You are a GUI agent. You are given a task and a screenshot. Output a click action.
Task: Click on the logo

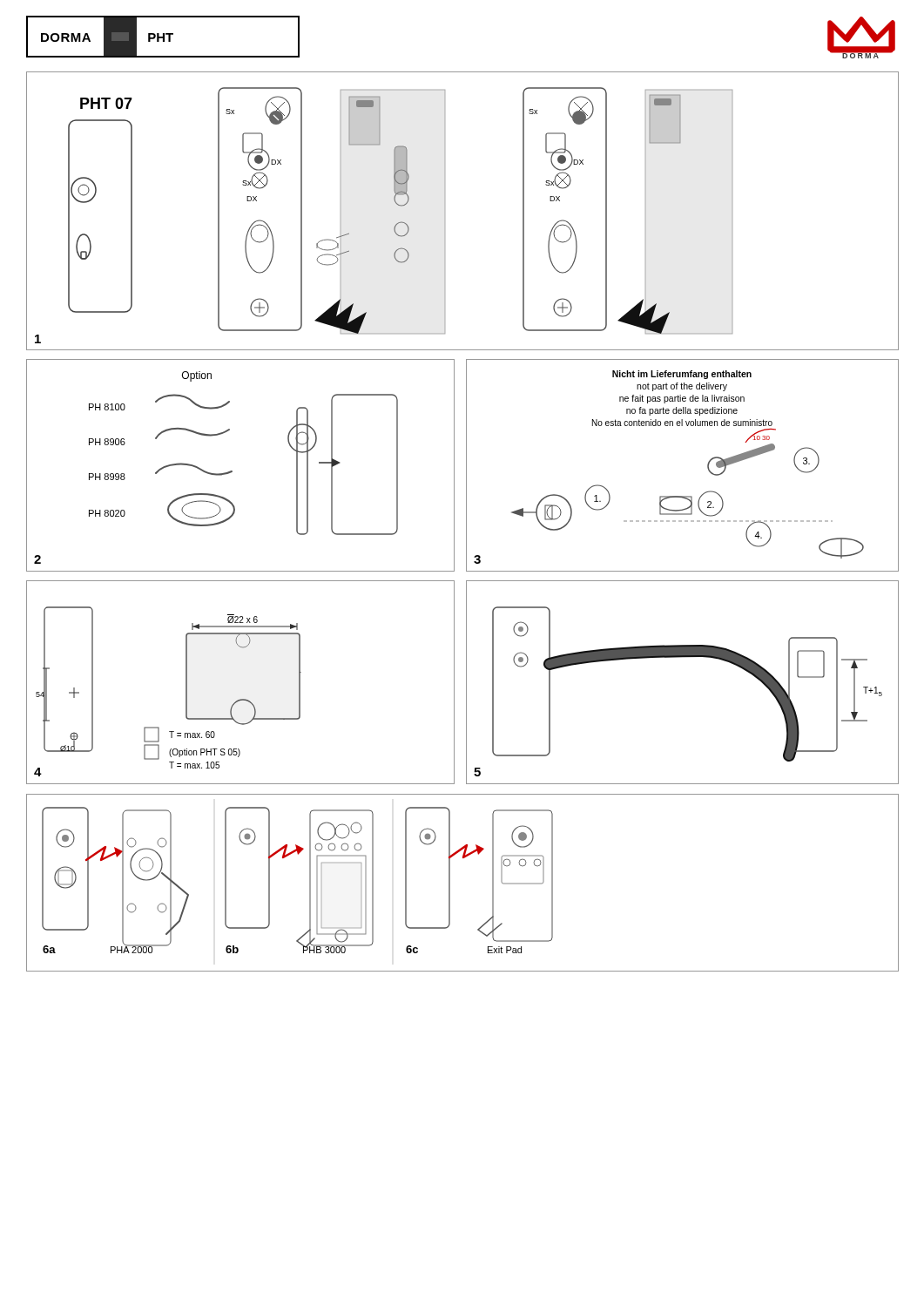coord(861,34)
